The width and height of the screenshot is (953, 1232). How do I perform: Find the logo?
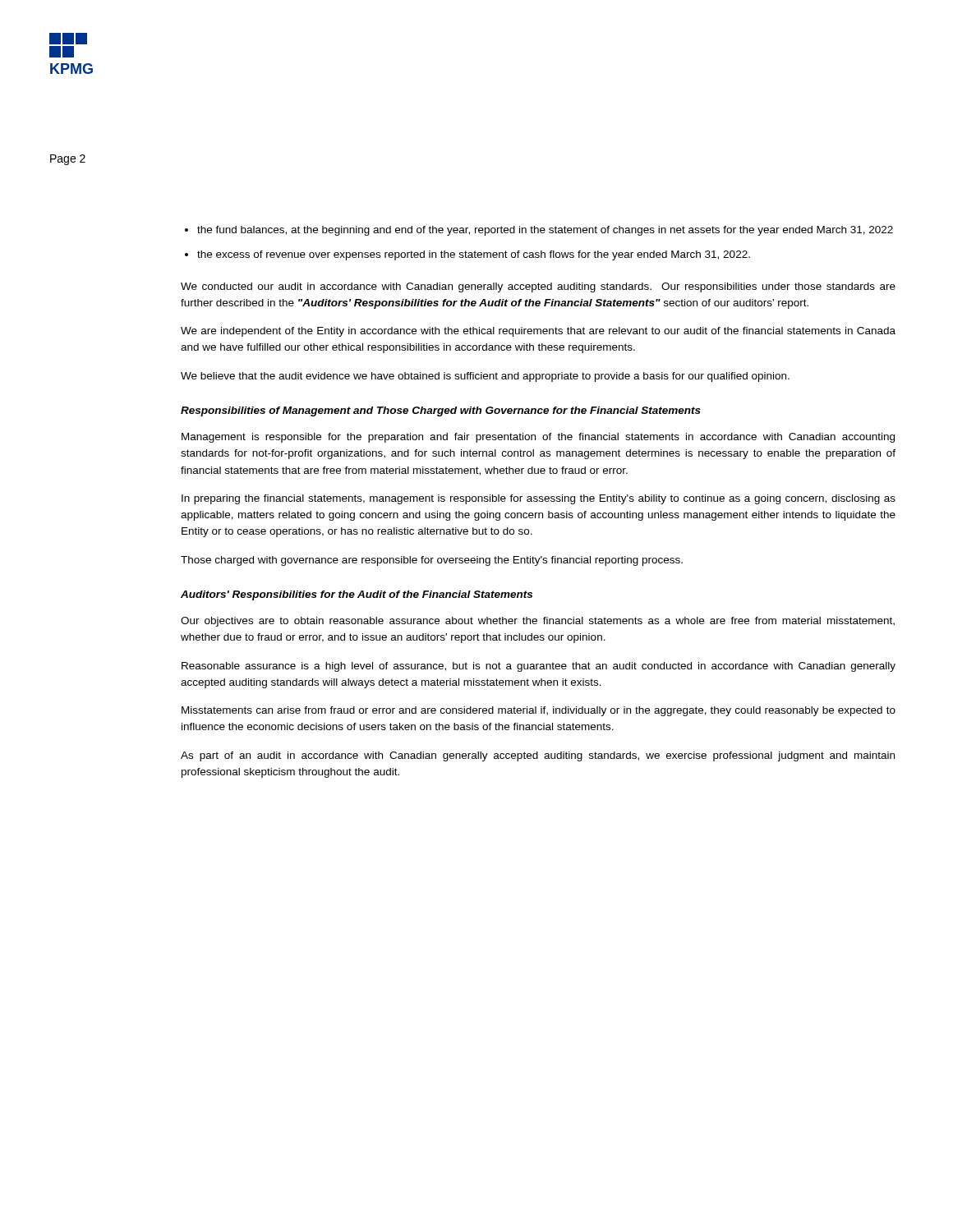[x=90, y=57]
